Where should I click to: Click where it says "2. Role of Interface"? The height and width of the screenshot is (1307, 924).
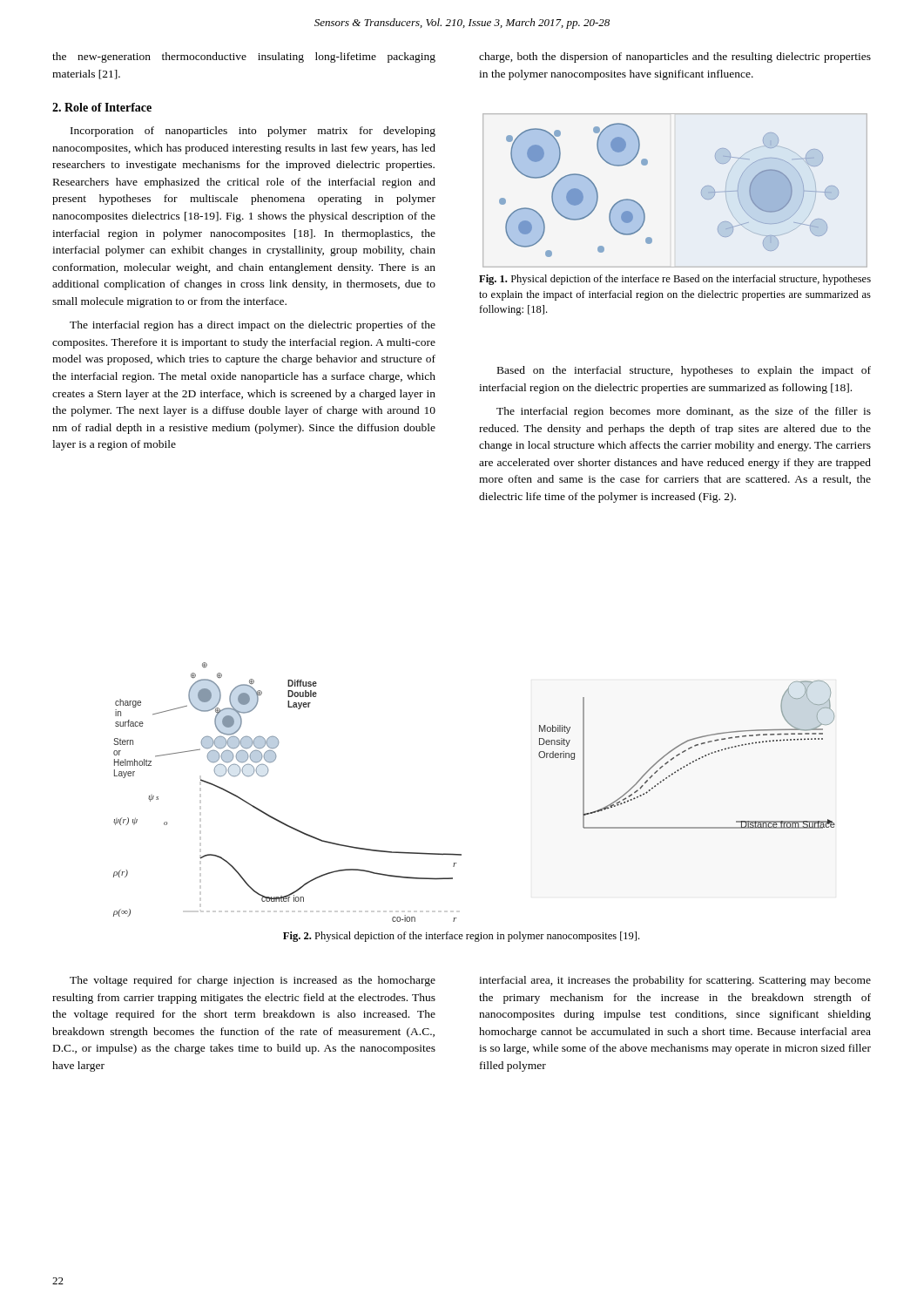coord(102,108)
